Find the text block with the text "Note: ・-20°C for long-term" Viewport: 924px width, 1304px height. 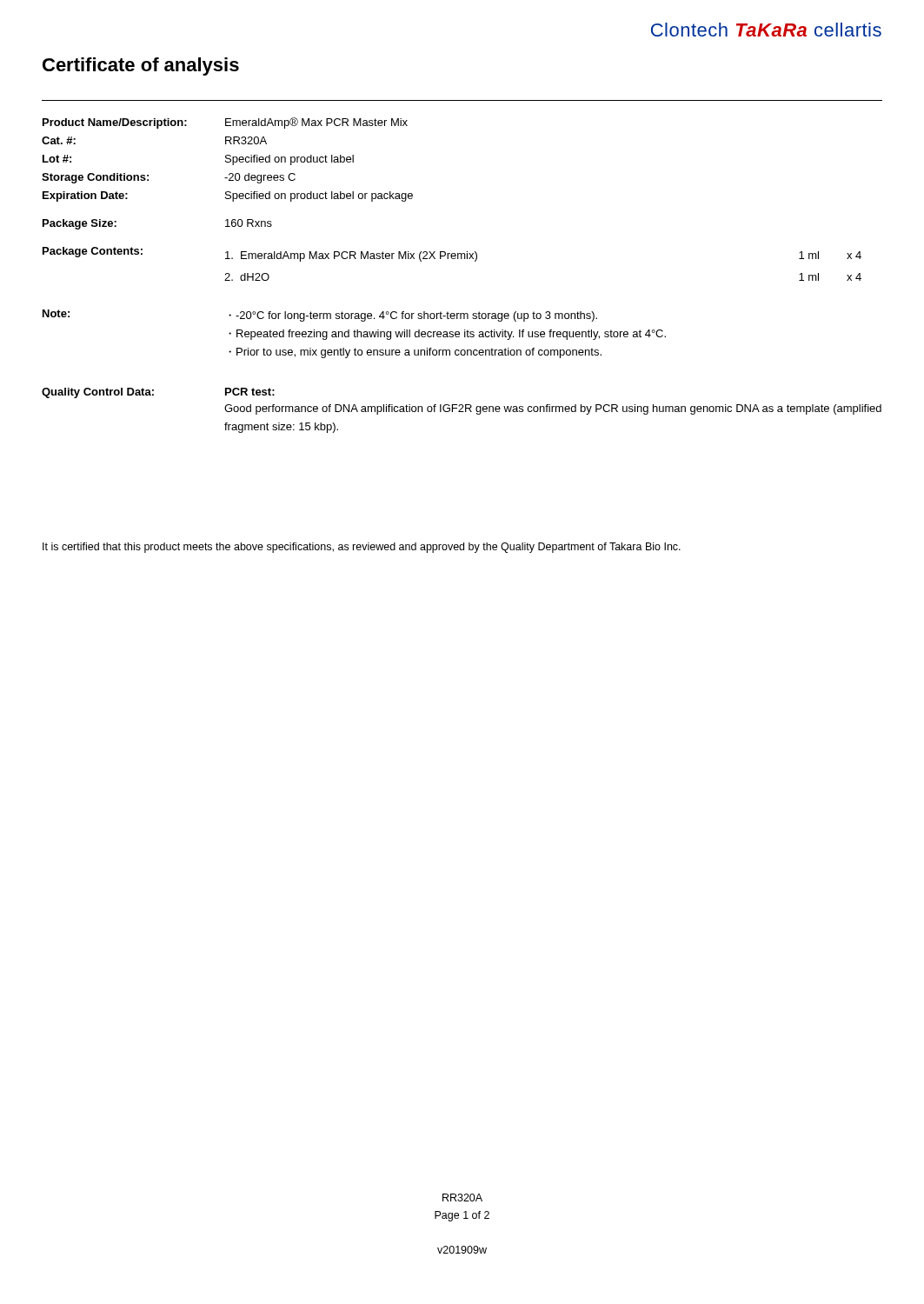point(462,334)
